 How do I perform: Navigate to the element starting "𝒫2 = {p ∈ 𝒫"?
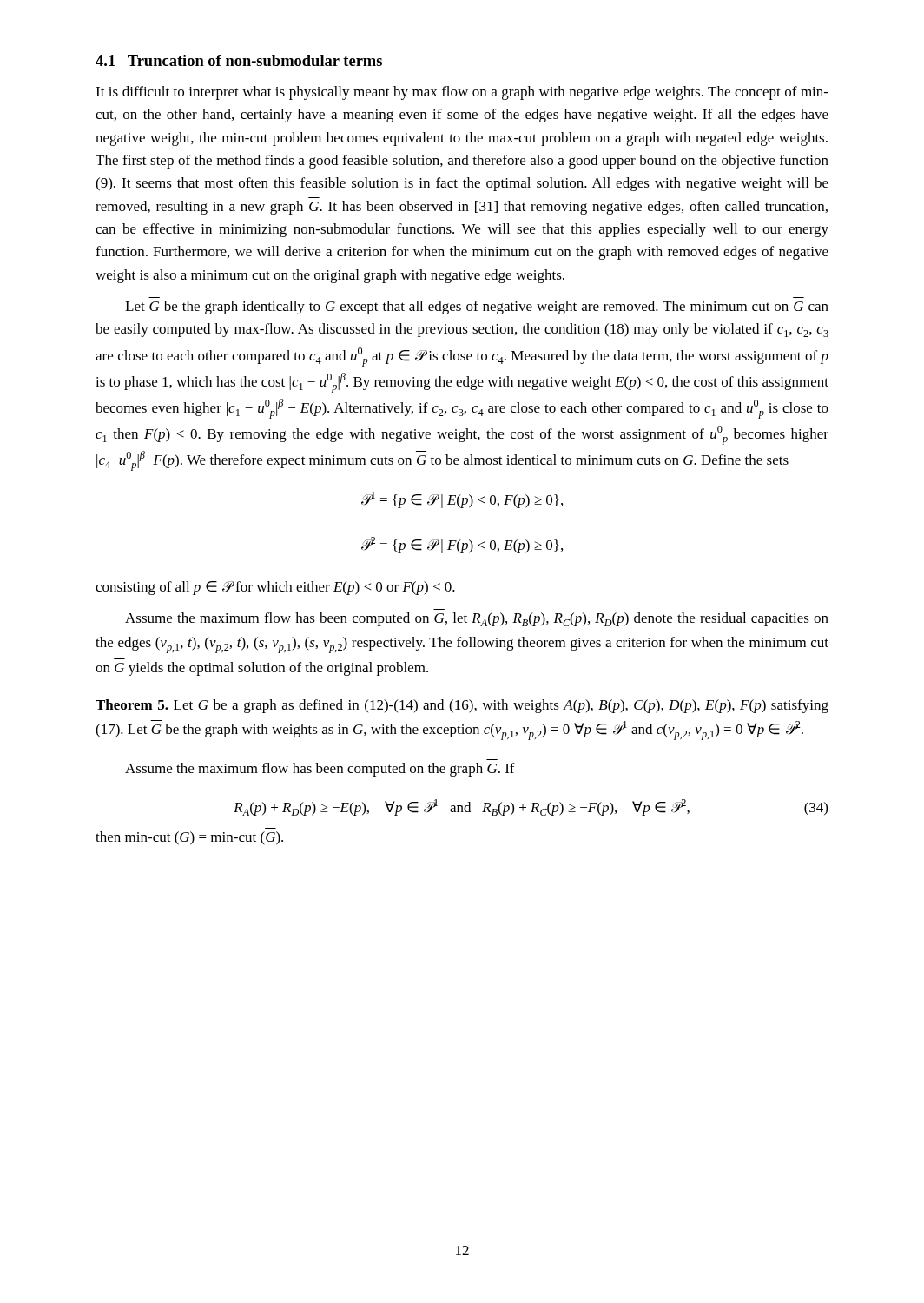(x=462, y=544)
